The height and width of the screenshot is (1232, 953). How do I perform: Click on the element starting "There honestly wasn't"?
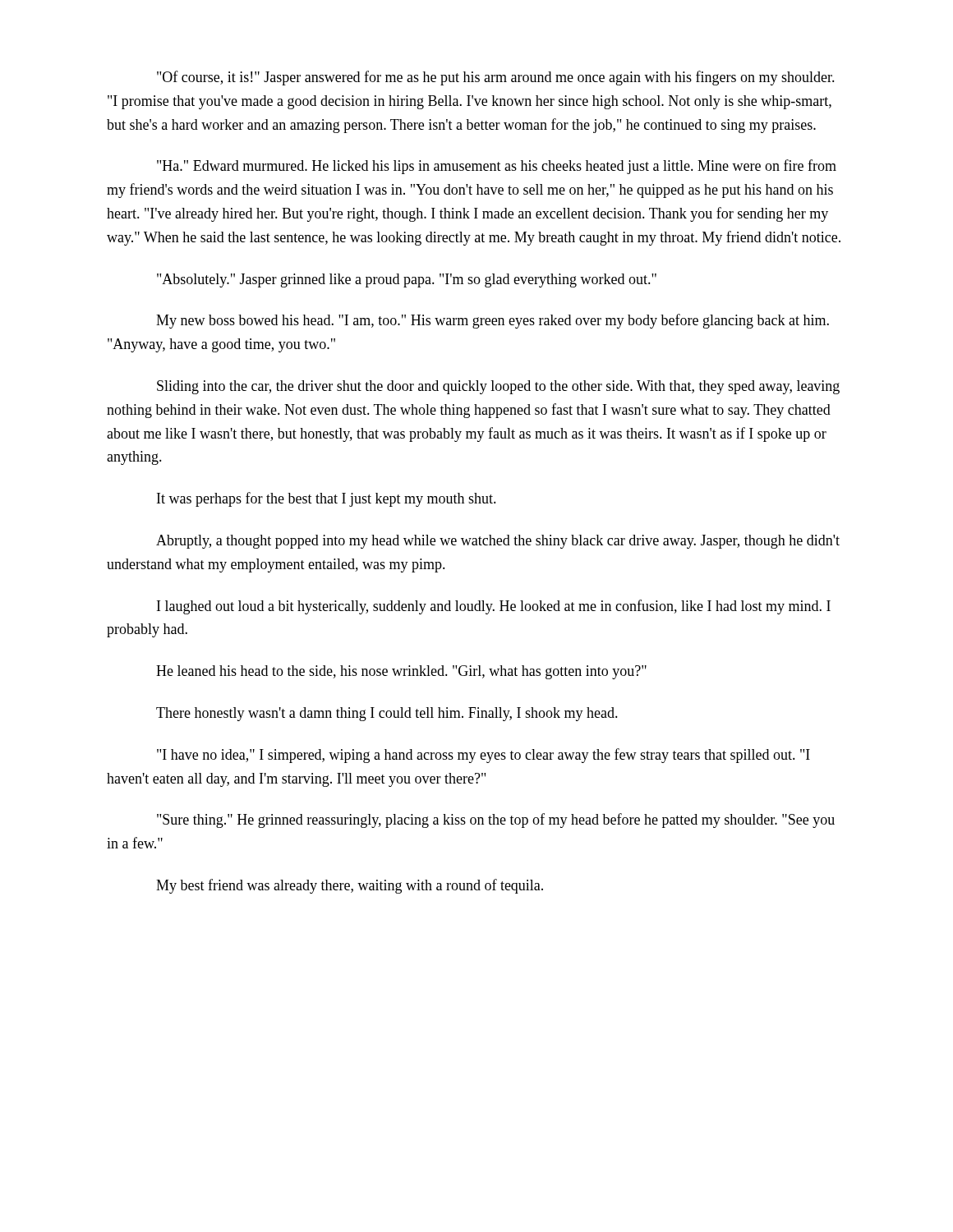(476, 713)
